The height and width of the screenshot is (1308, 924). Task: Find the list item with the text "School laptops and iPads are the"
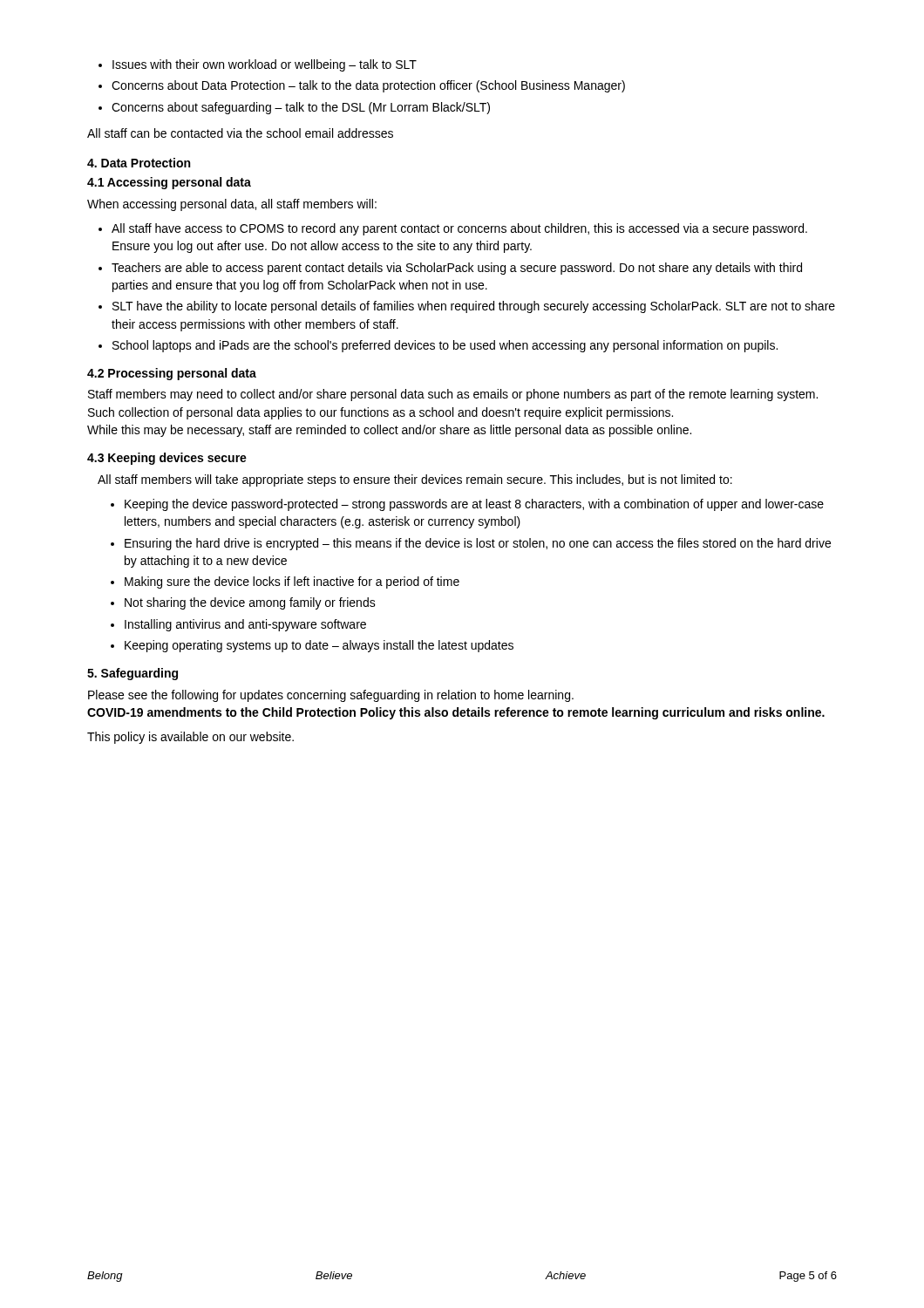tap(474, 345)
